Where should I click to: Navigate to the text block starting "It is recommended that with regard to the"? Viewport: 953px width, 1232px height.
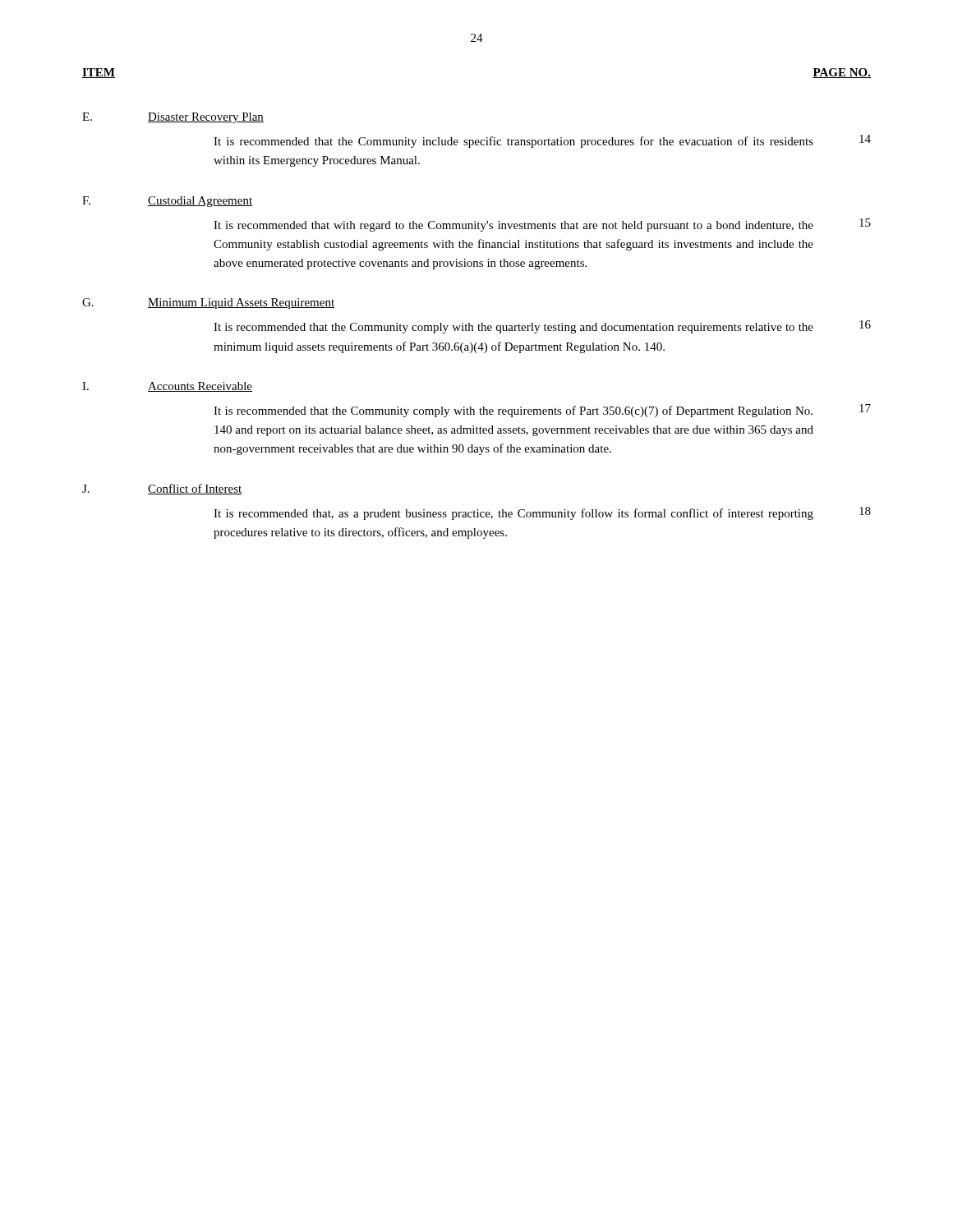tap(513, 244)
